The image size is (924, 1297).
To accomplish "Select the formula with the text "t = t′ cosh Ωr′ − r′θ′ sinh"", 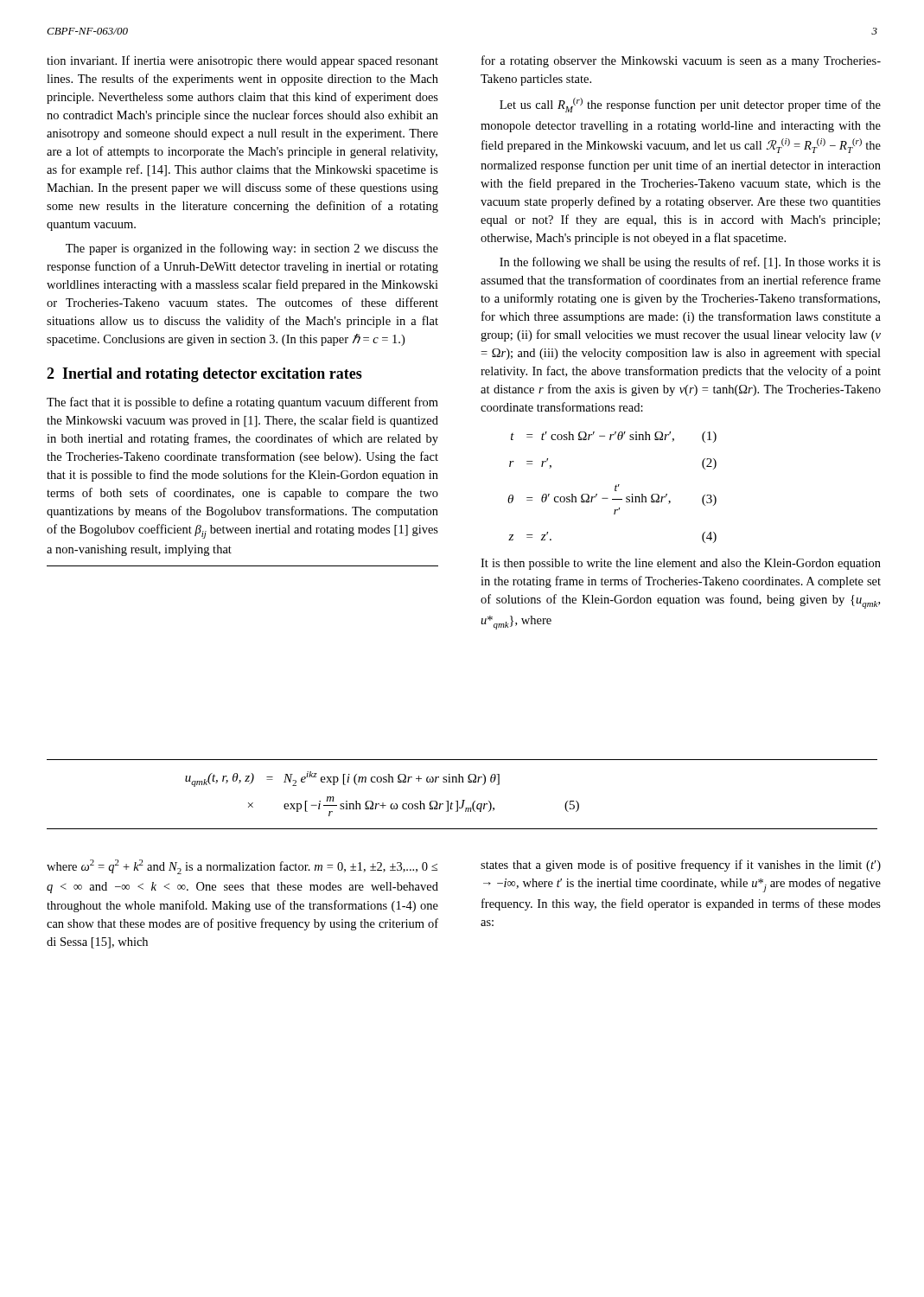I will click(x=612, y=486).
